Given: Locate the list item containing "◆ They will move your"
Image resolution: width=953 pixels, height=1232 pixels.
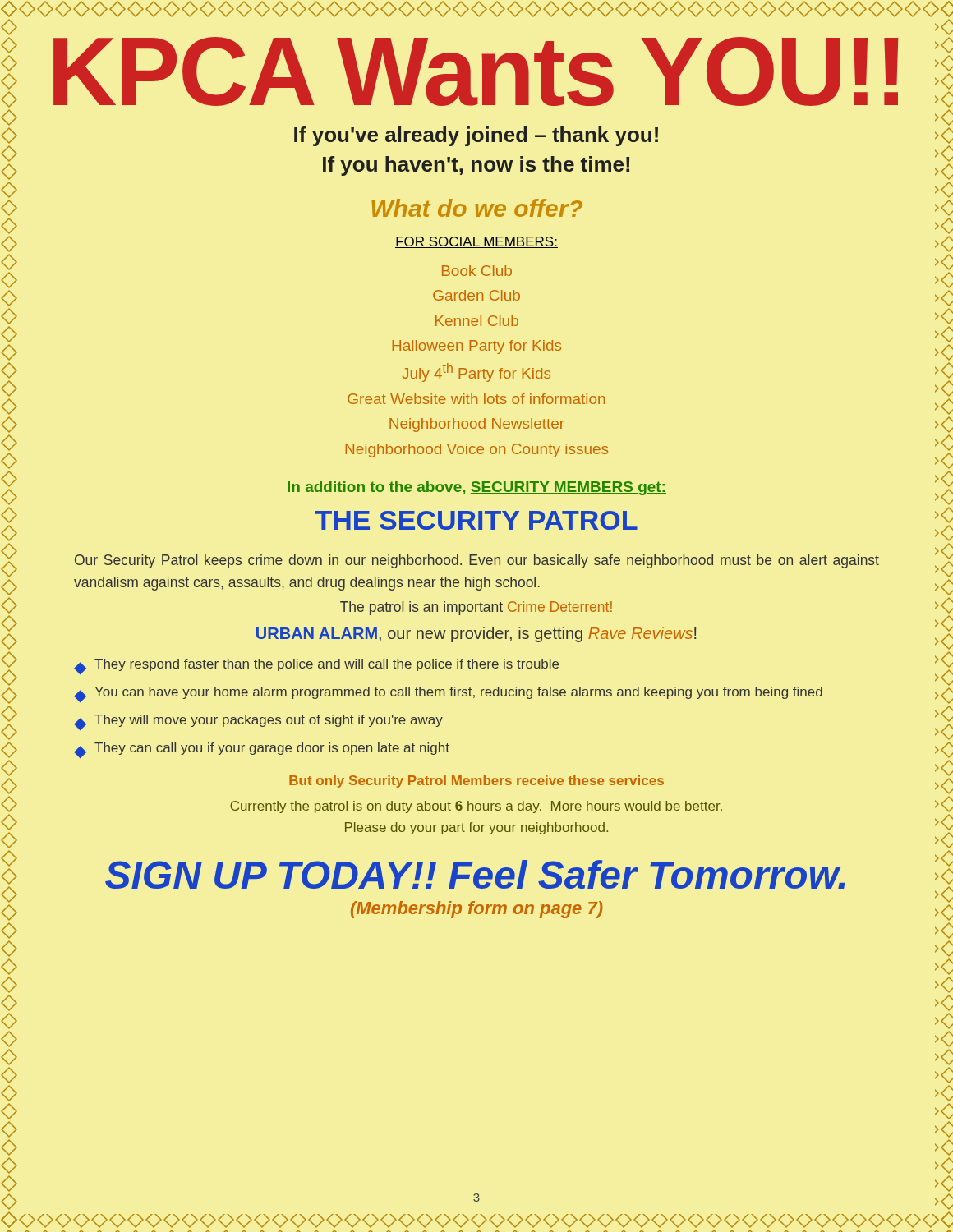Looking at the screenshot, I should (258, 723).
